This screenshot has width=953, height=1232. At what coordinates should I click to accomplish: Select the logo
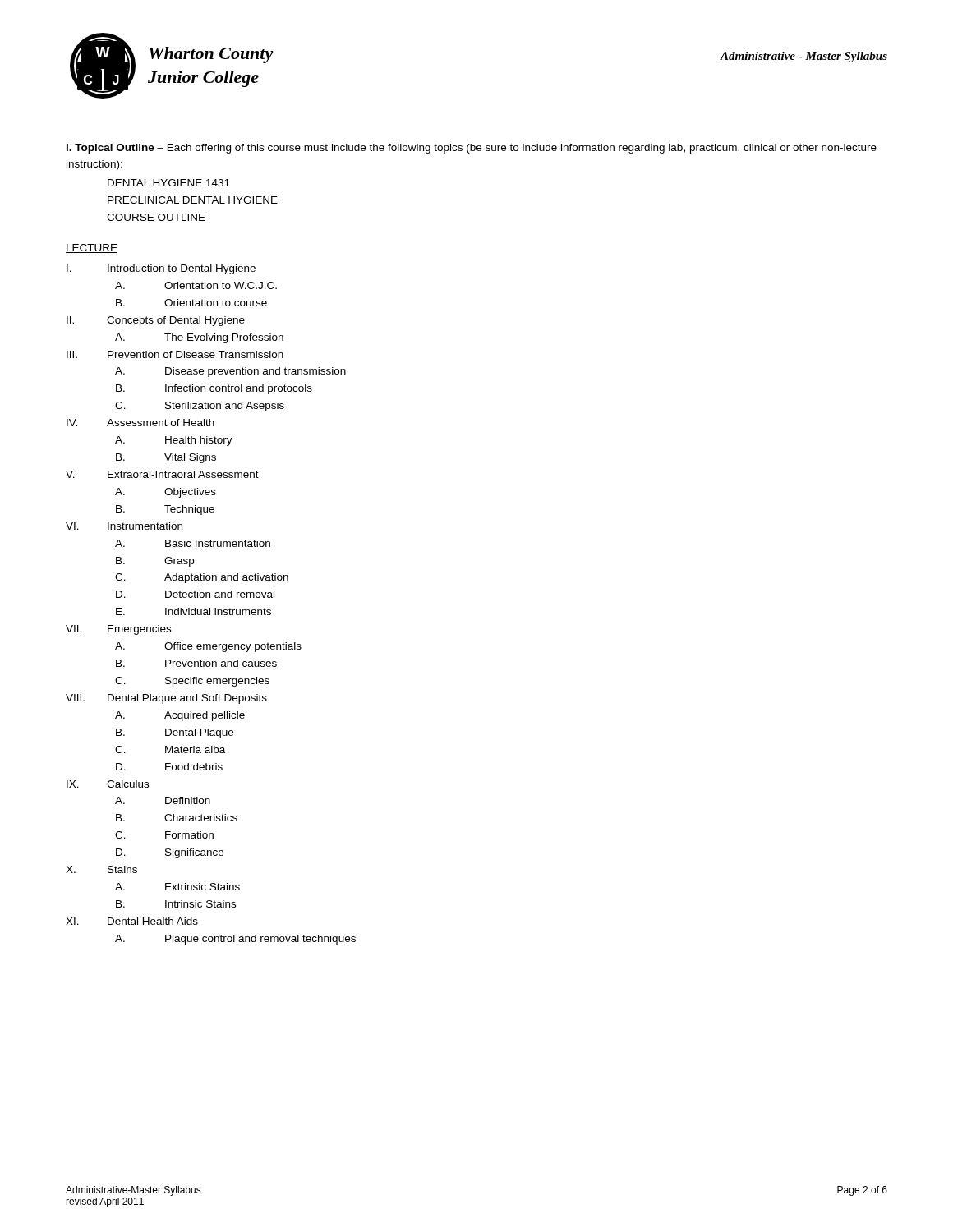(x=169, y=66)
